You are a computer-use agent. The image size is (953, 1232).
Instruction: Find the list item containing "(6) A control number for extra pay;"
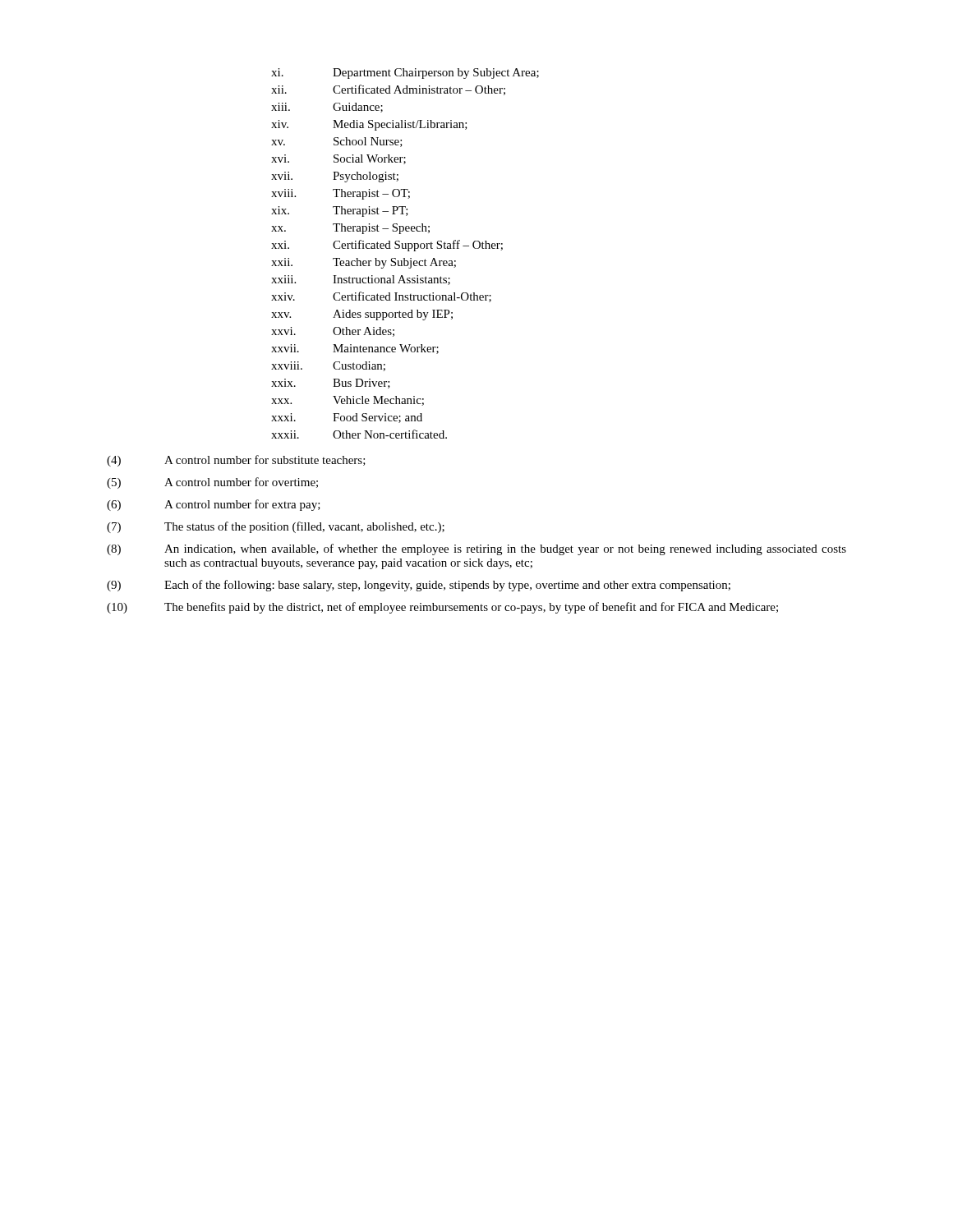click(214, 505)
